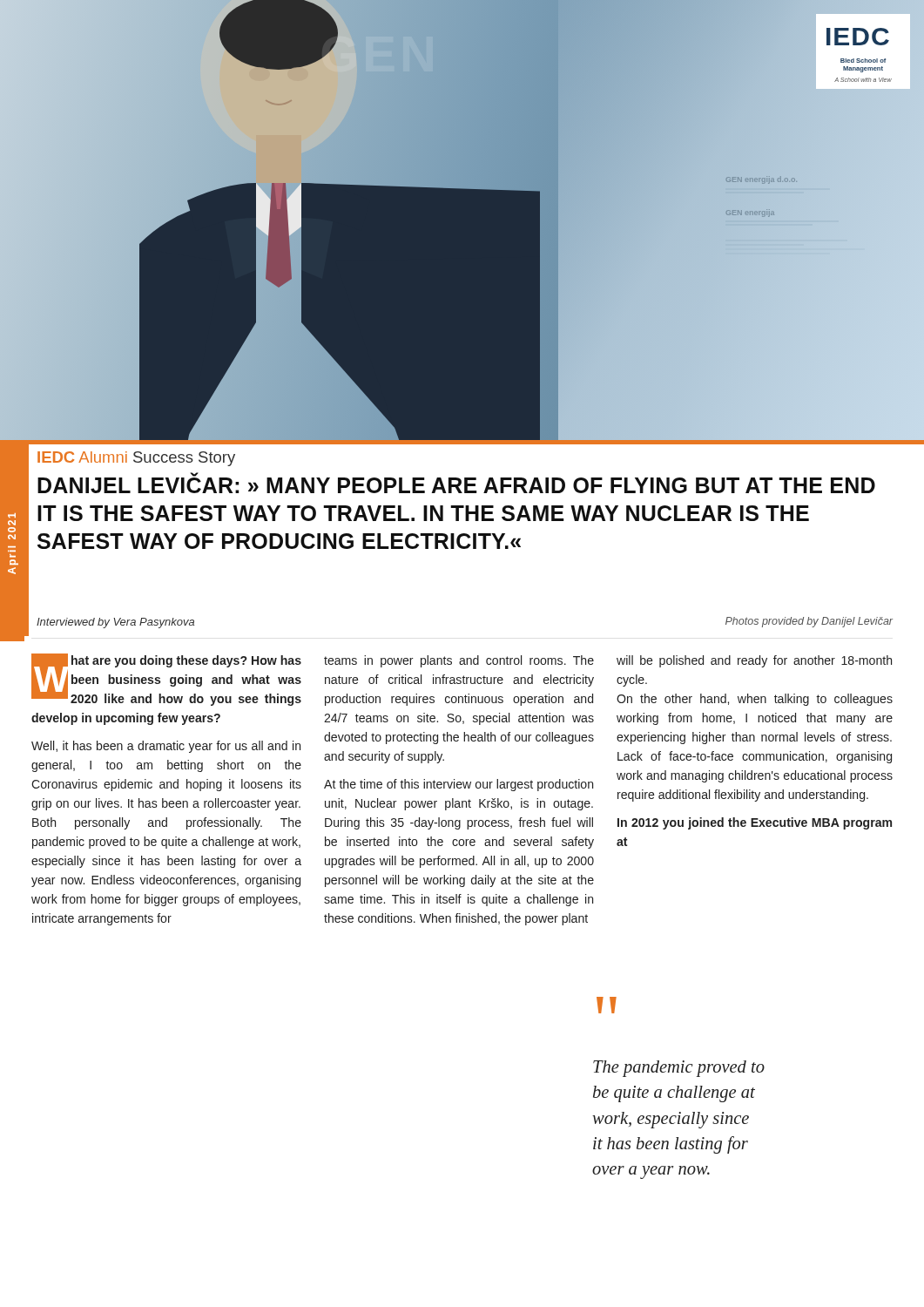
Task: Click on the region starting "IEDC Alumni Success Story"
Action: 136,457
